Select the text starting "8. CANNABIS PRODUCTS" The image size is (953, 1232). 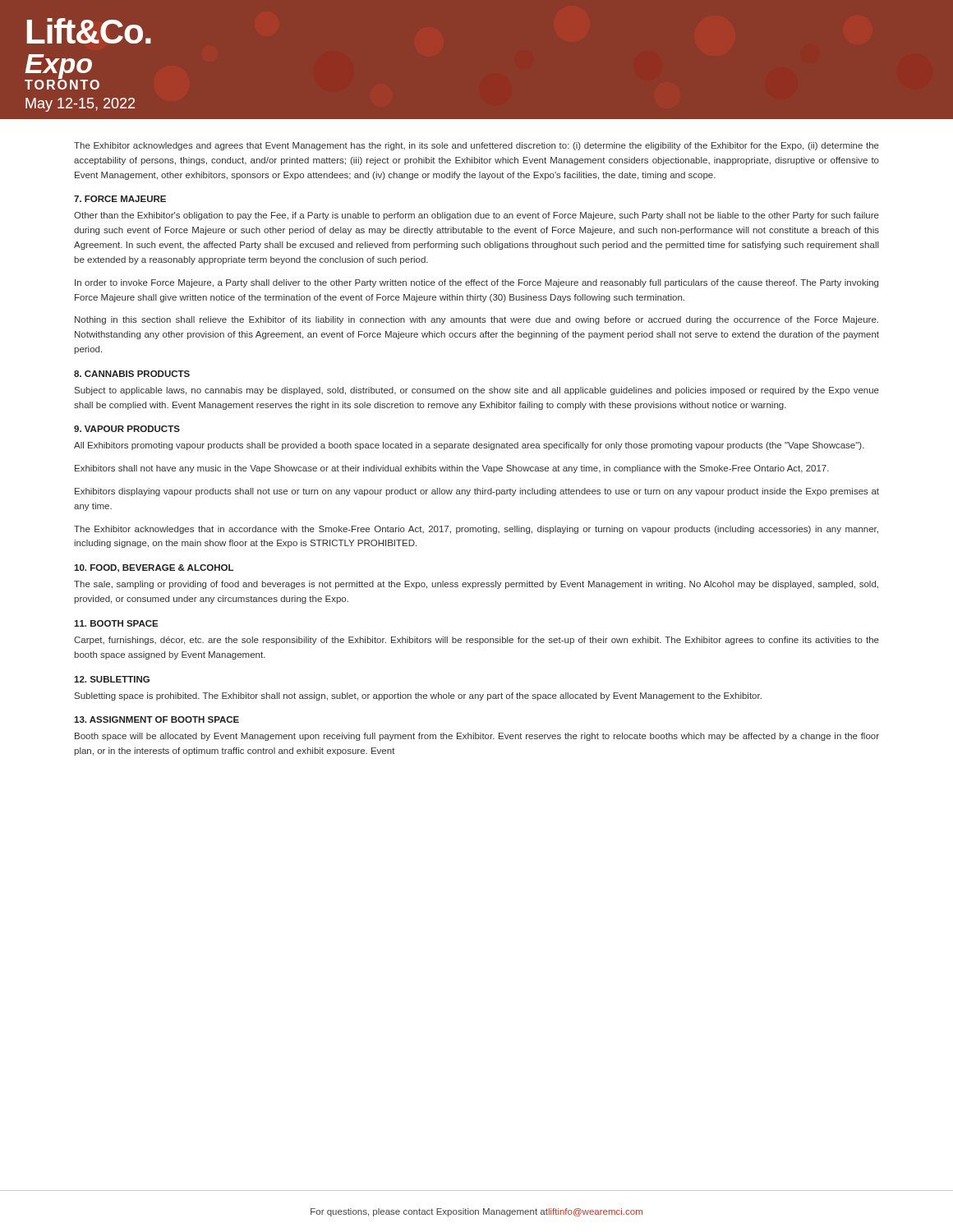(x=132, y=374)
